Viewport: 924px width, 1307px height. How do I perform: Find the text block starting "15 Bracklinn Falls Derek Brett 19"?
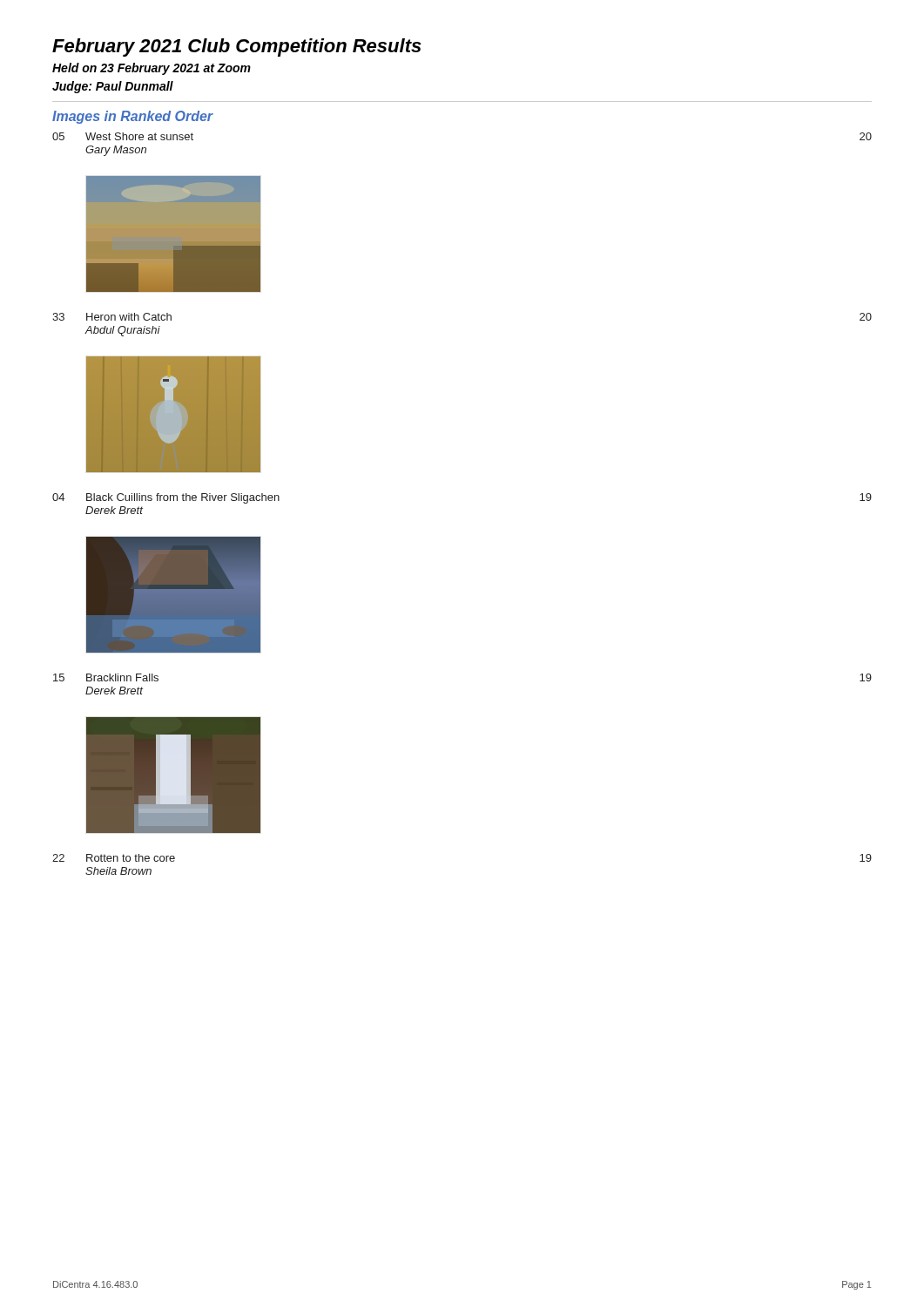point(124,677)
